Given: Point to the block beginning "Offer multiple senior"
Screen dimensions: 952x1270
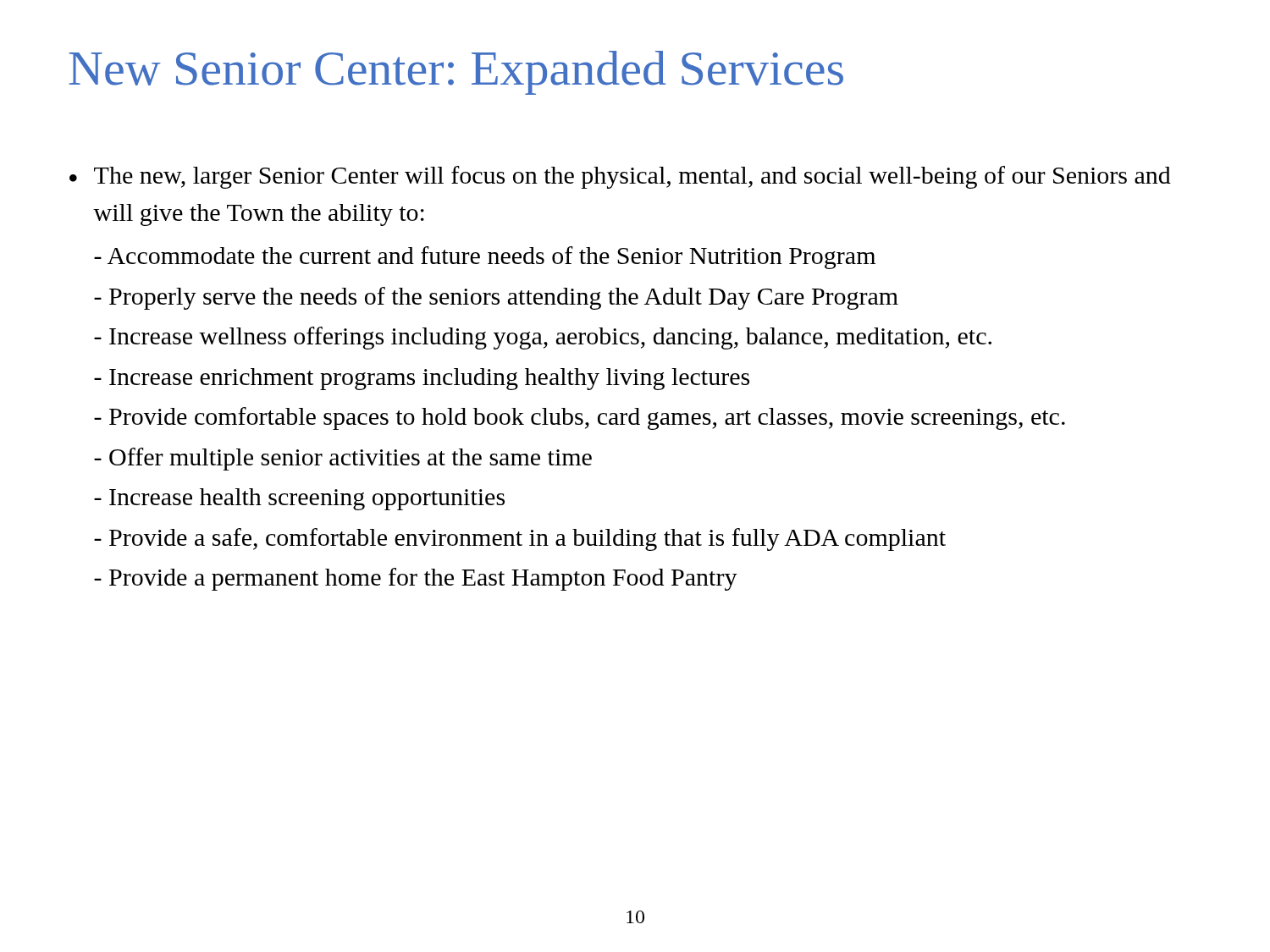Looking at the screenshot, I should click(x=343, y=456).
